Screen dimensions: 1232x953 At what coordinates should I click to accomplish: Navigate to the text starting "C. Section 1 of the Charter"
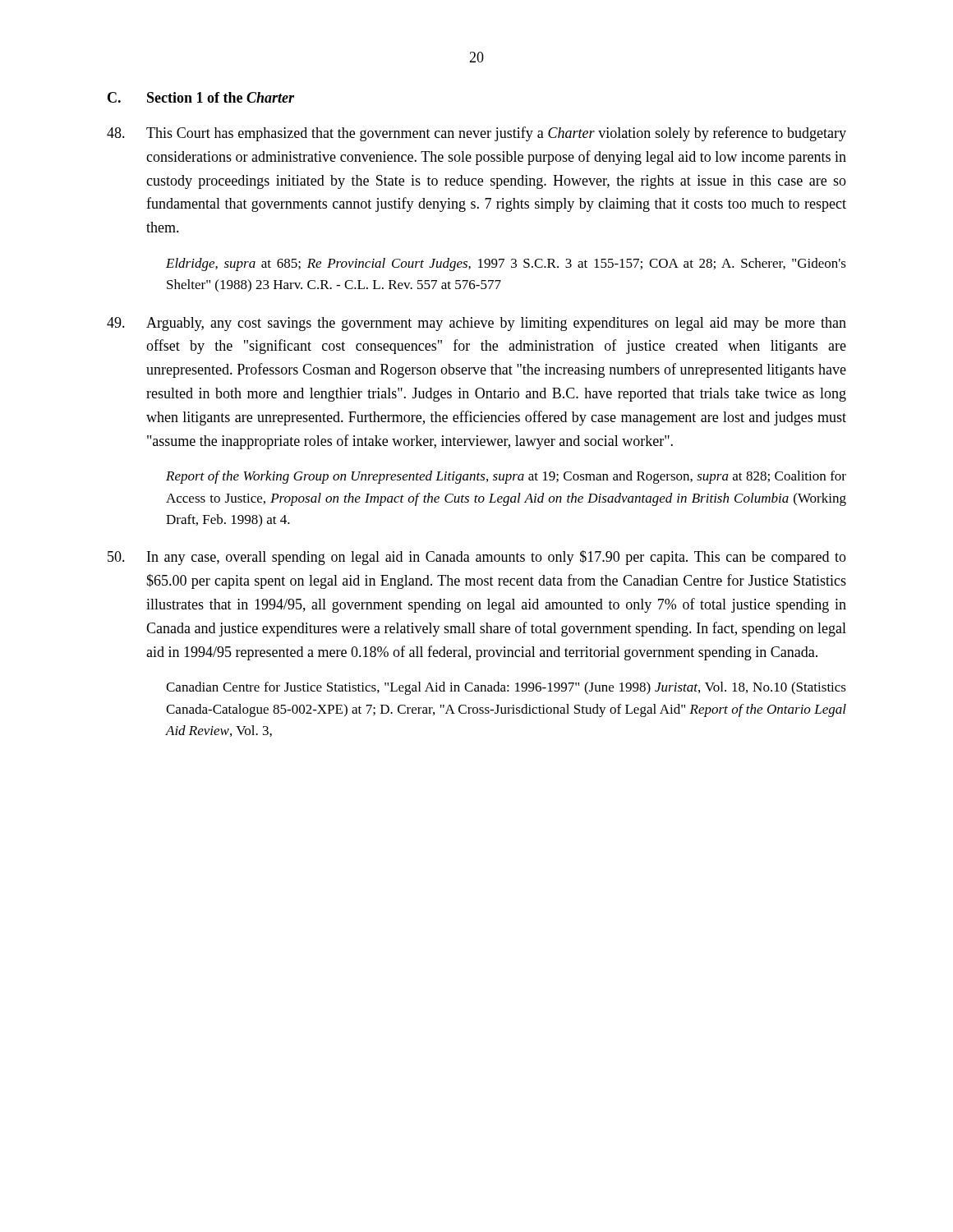(200, 98)
